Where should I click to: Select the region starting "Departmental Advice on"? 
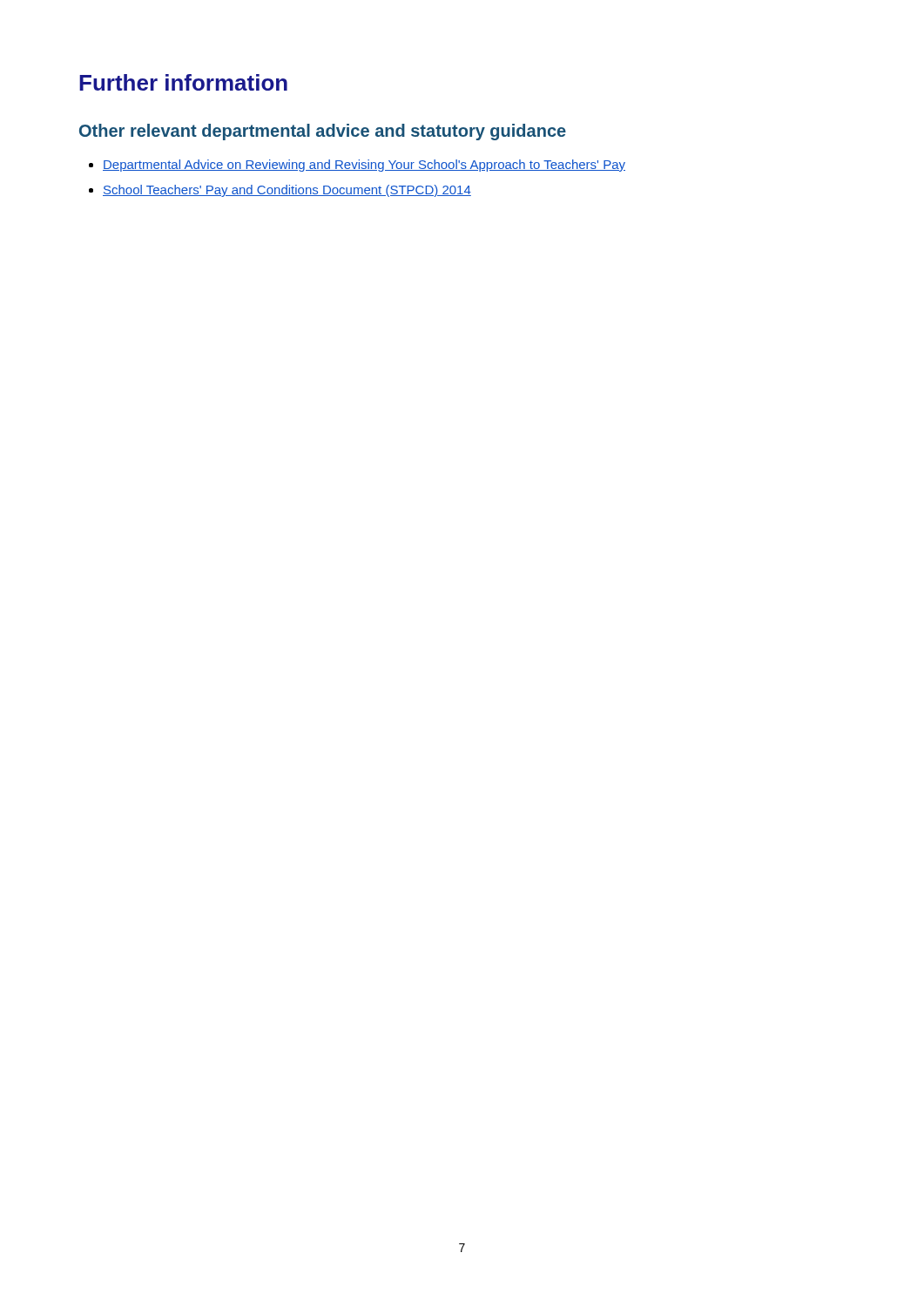click(x=470, y=164)
